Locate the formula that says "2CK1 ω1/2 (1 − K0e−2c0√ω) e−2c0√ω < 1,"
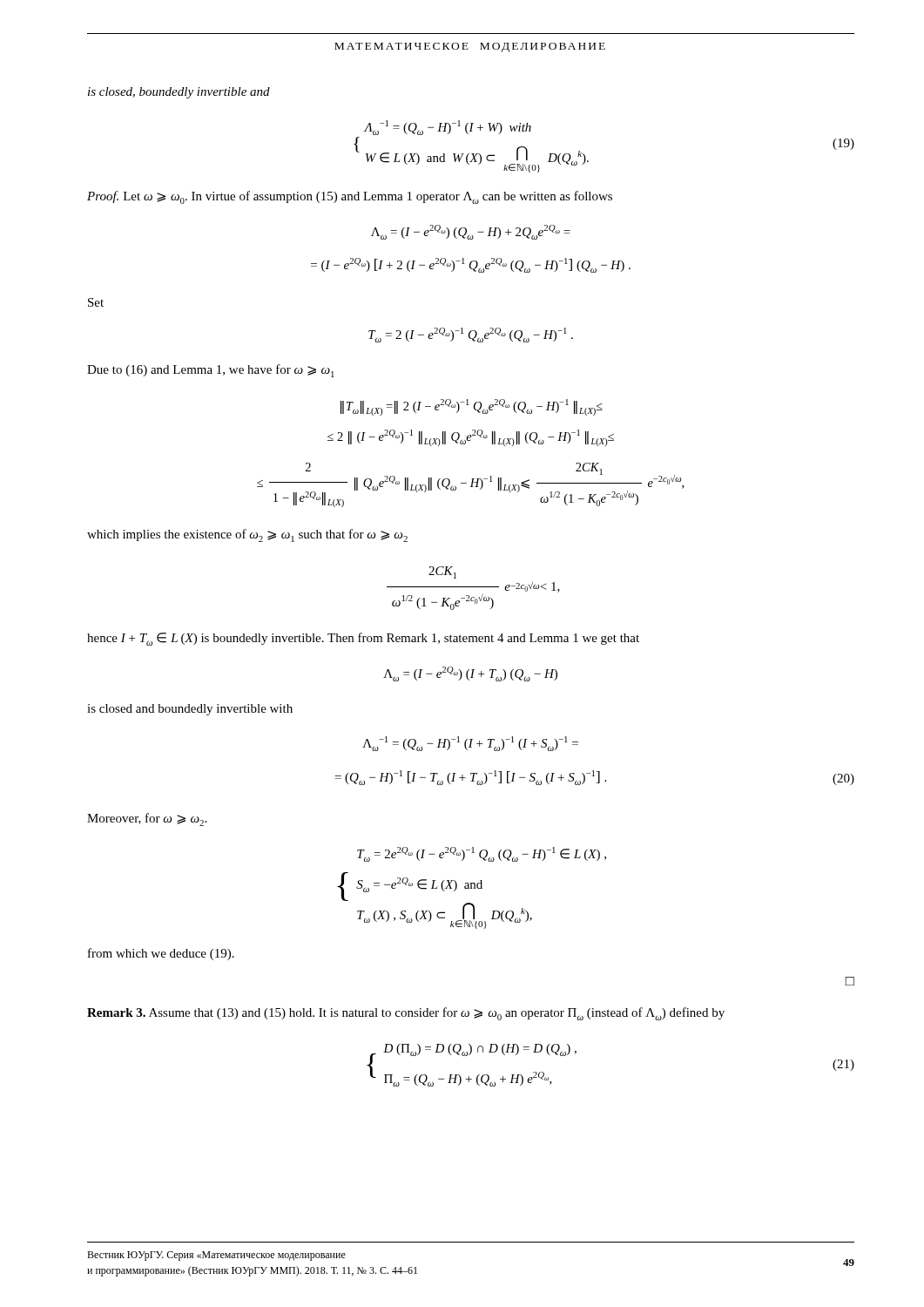 pyautogui.click(x=471, y=586)
